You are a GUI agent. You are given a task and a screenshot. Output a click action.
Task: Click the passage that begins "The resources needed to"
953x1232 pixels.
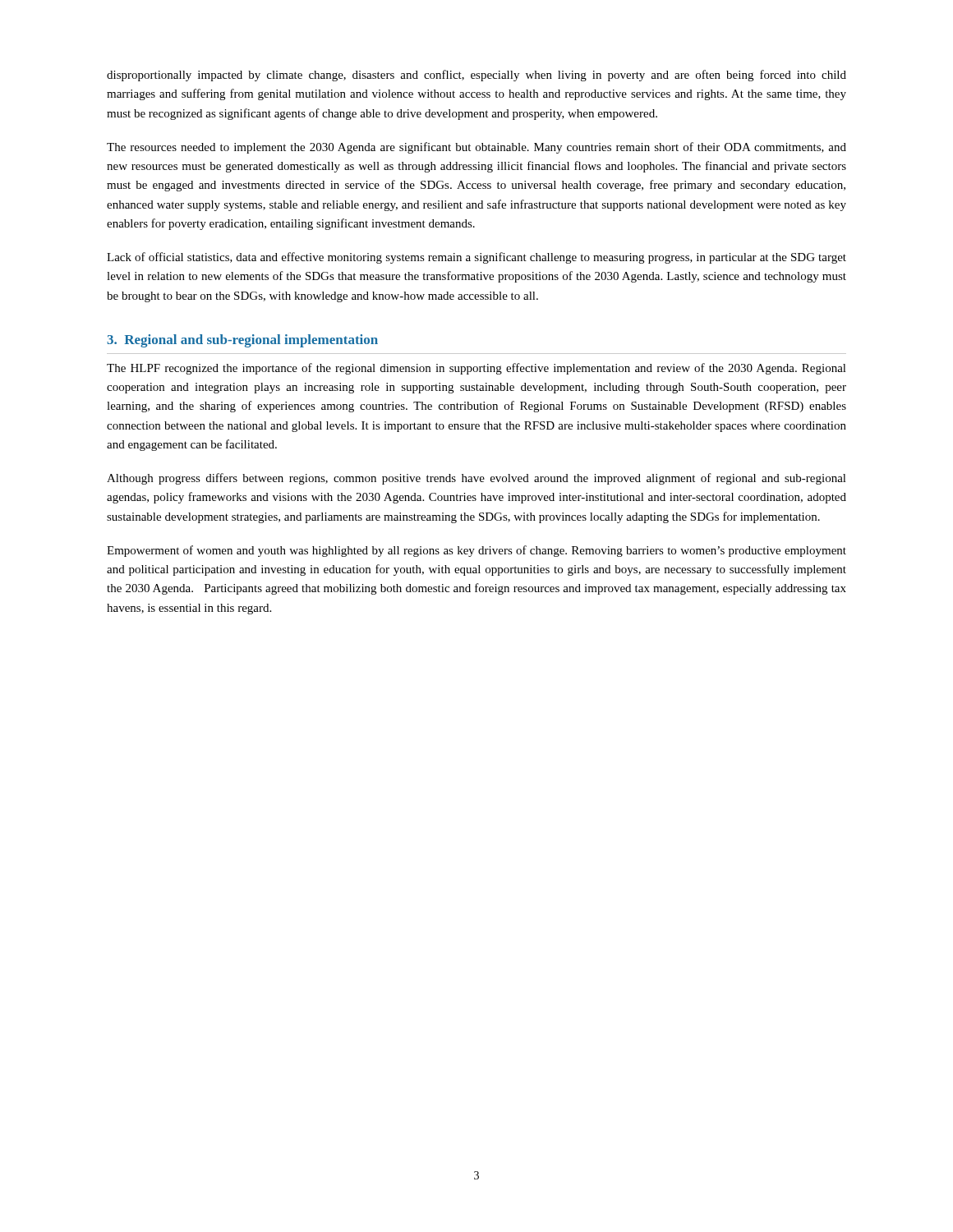point(476,185)
